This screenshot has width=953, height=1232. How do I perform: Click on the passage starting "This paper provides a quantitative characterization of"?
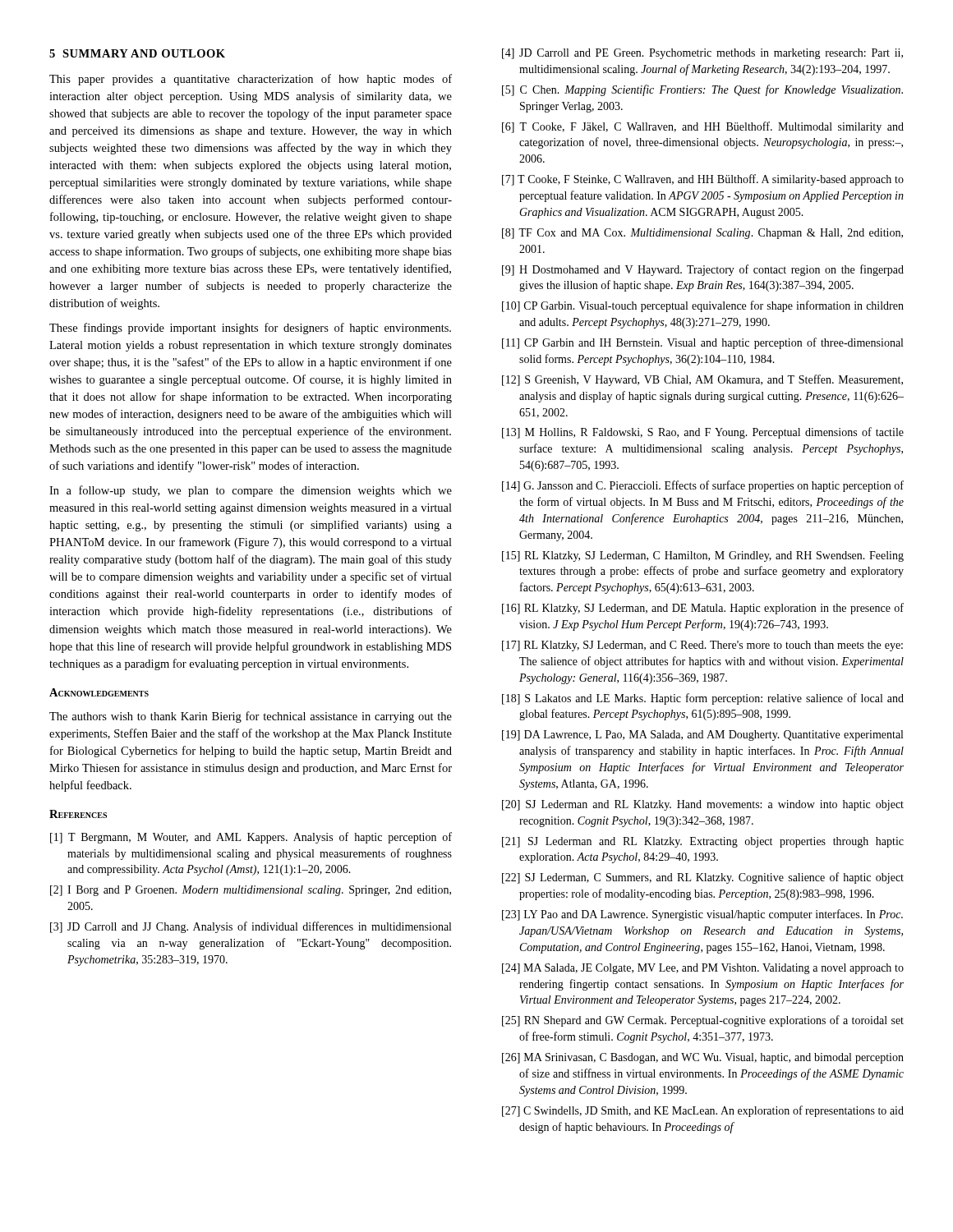click(251, 191)
